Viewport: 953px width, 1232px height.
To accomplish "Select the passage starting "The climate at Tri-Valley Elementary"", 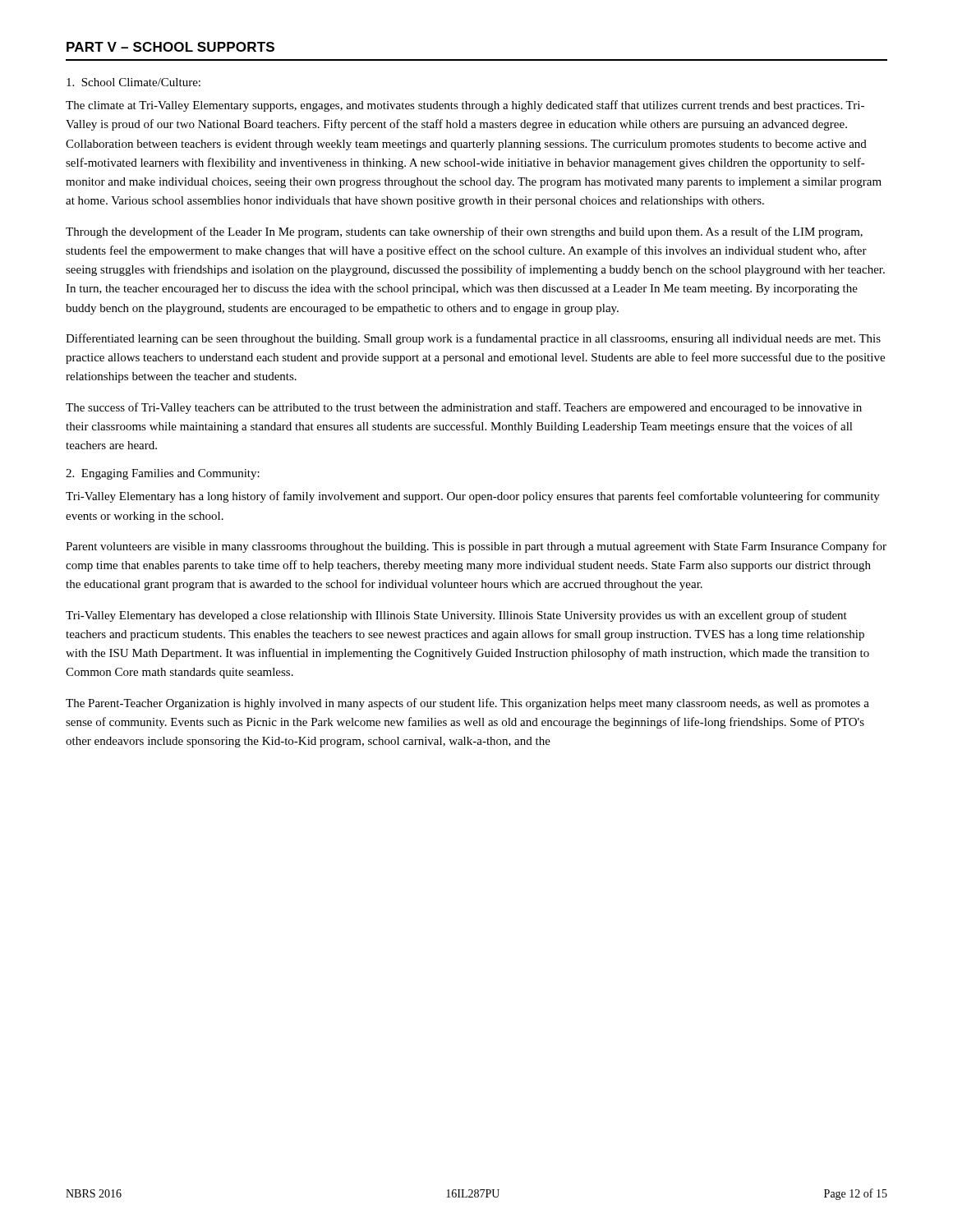I will point(474,153).
